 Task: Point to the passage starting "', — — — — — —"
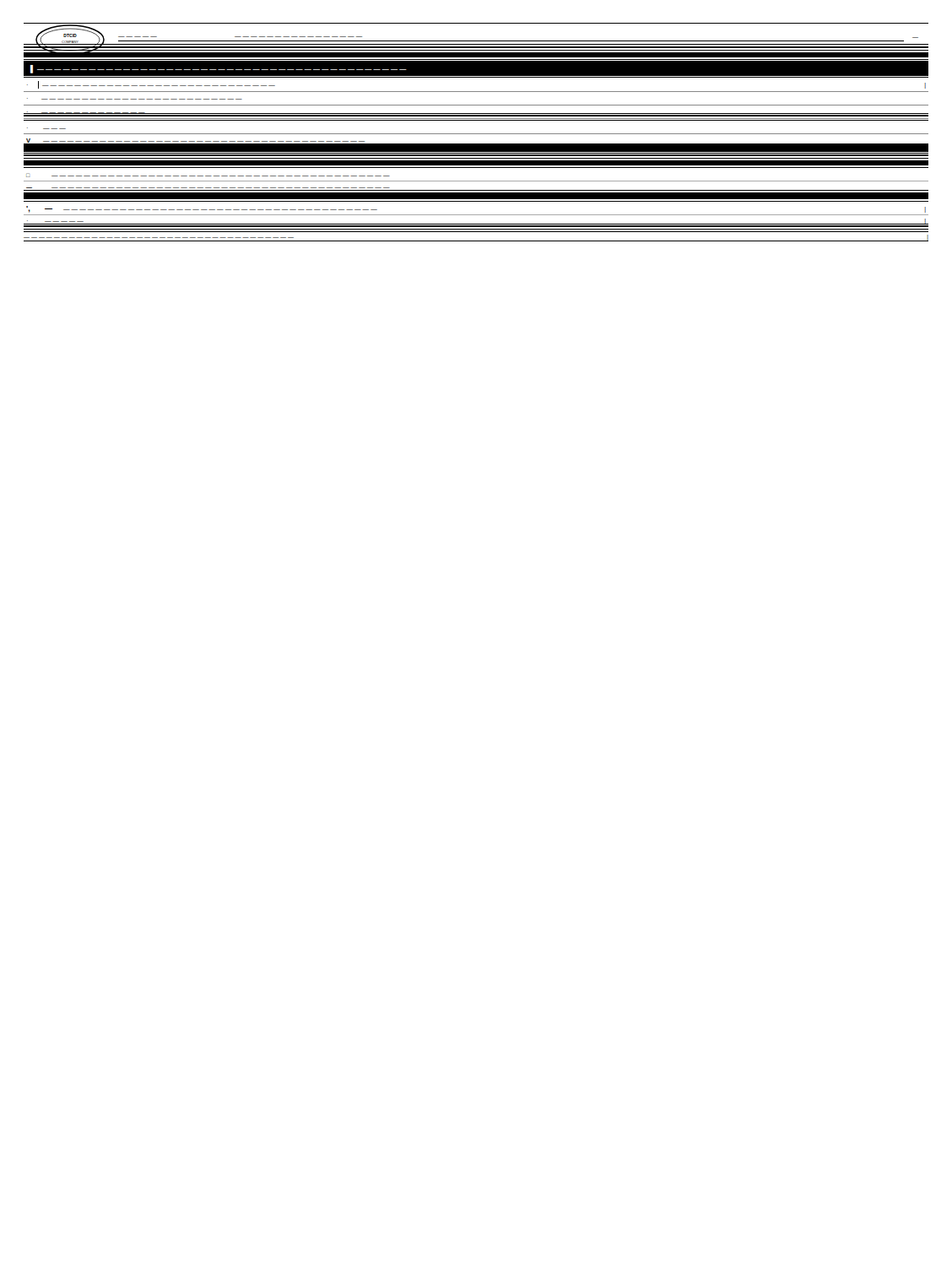(476, 215)
